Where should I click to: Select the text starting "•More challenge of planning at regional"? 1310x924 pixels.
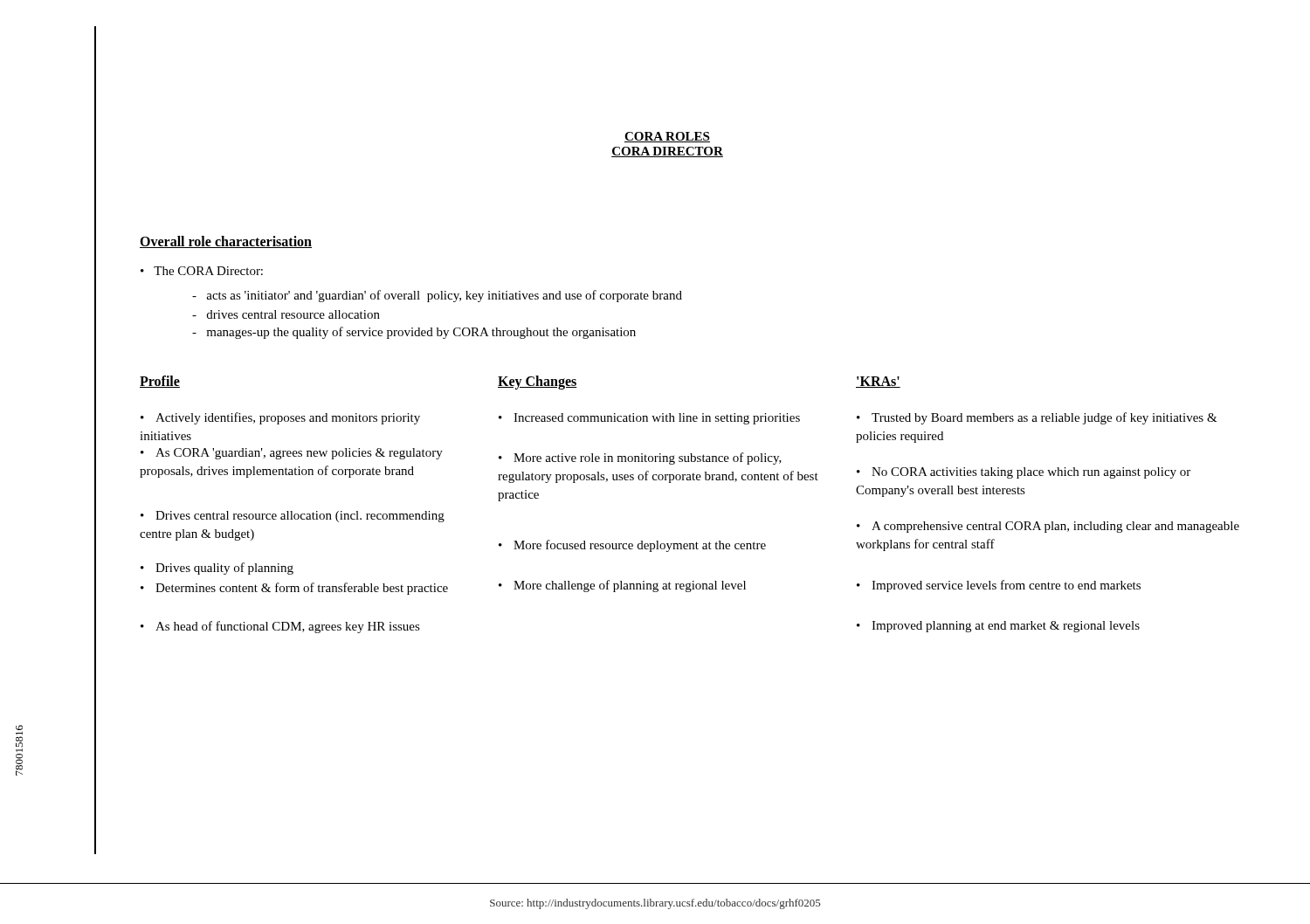pos(622,585)
